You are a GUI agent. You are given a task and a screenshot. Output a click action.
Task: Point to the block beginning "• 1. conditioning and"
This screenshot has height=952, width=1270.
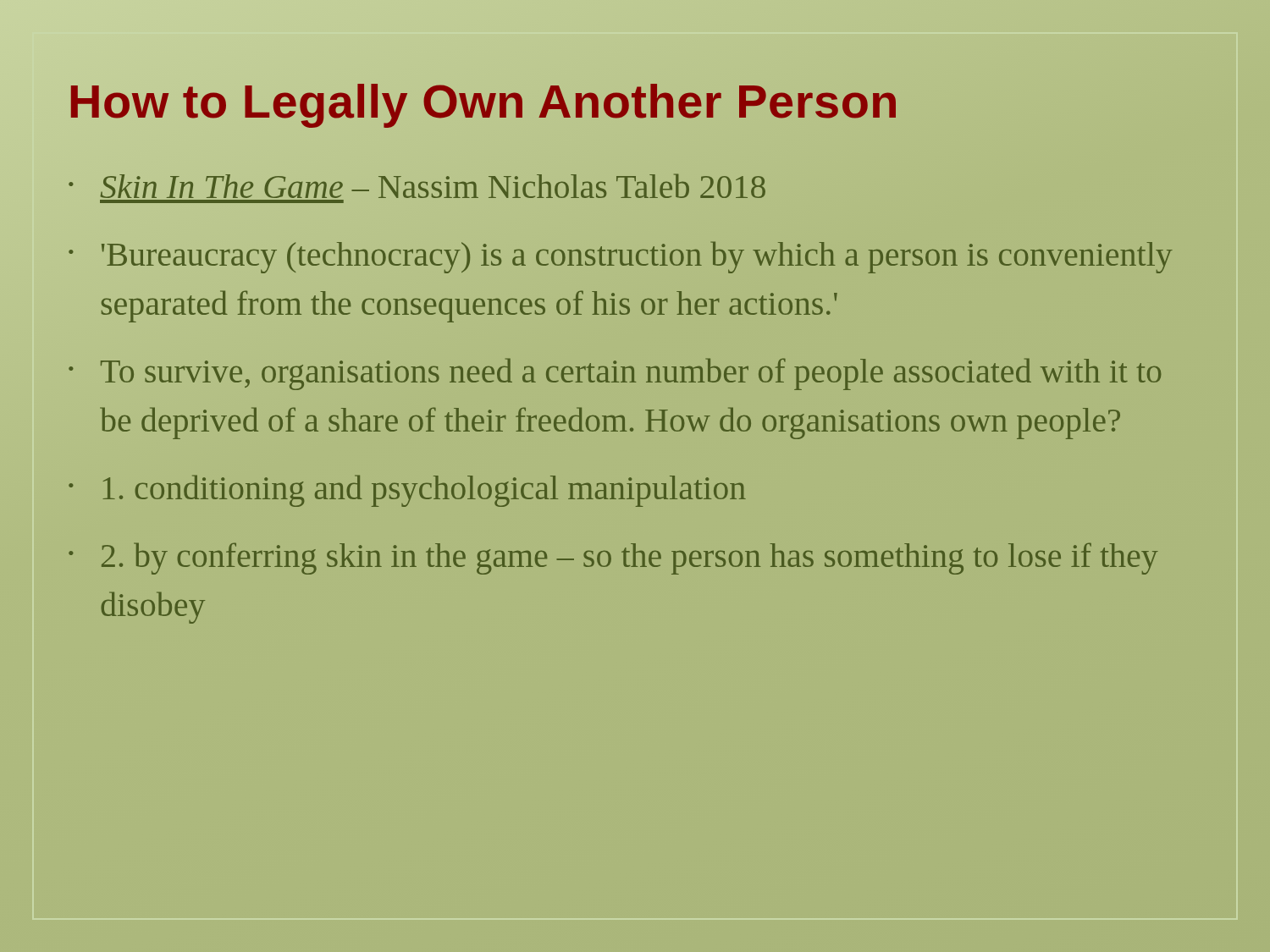pyautogui.click(x=635, y=489)
